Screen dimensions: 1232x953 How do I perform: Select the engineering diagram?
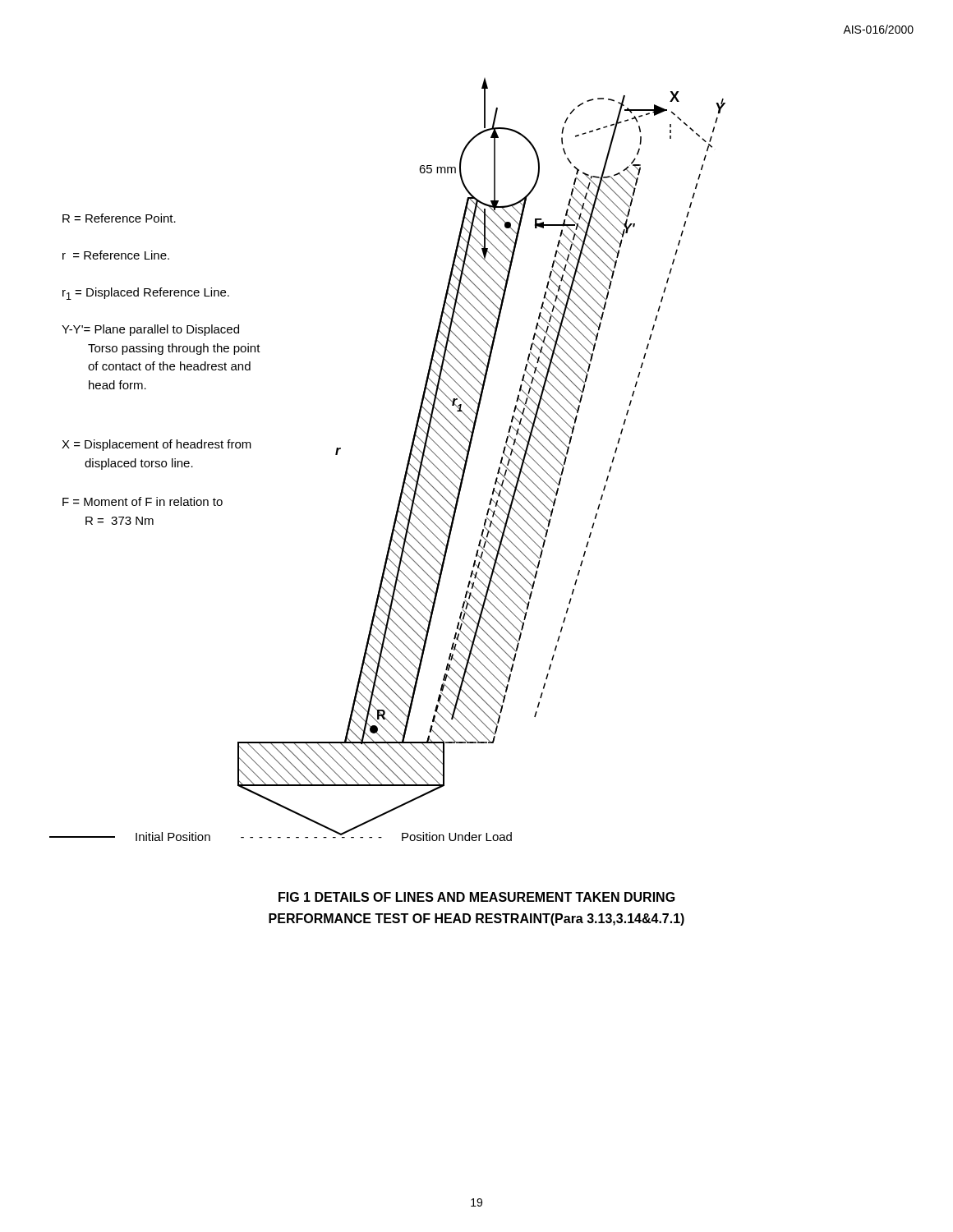[x=485, y=448]
